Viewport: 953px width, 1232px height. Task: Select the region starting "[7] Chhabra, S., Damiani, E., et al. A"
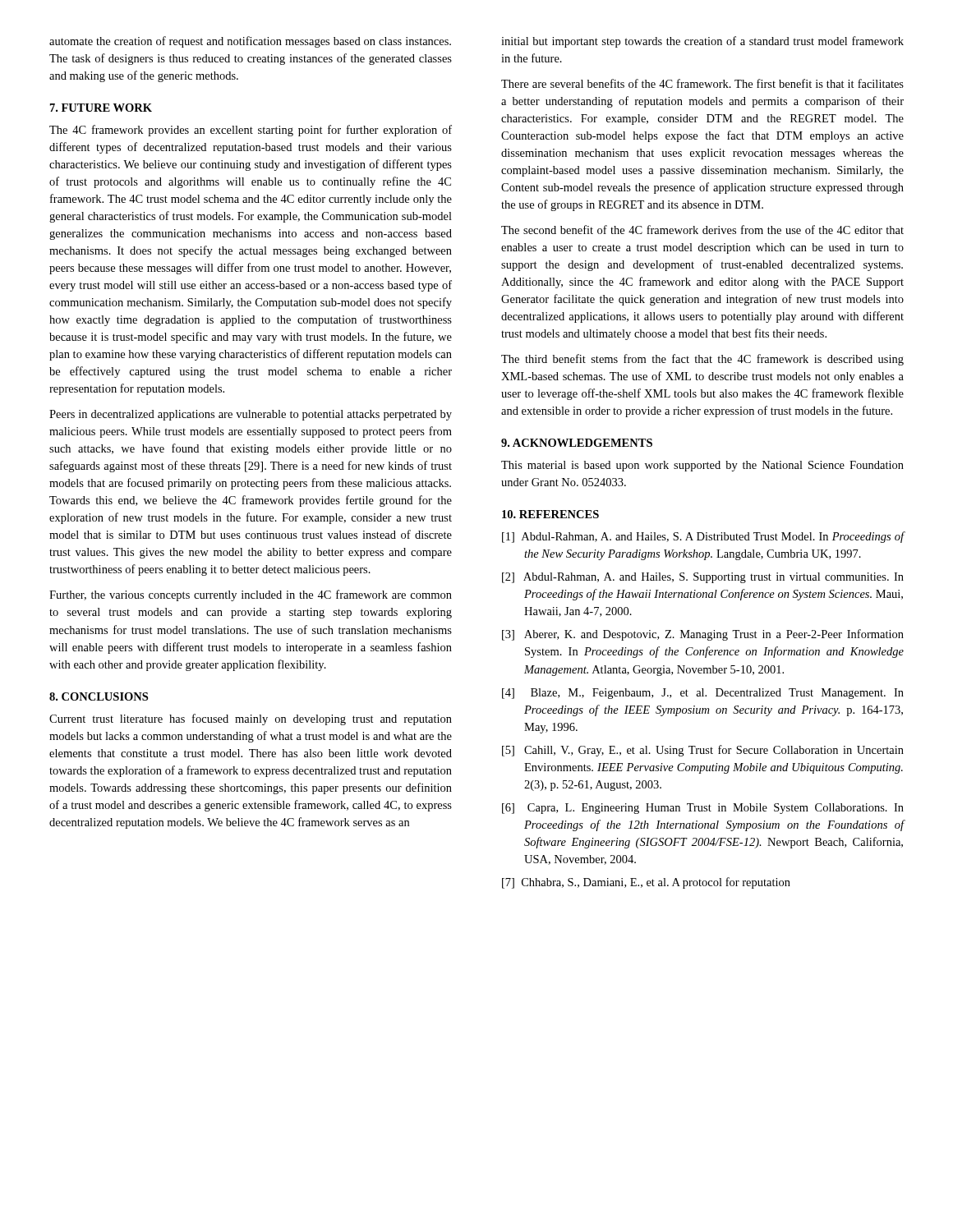[646, 882]
